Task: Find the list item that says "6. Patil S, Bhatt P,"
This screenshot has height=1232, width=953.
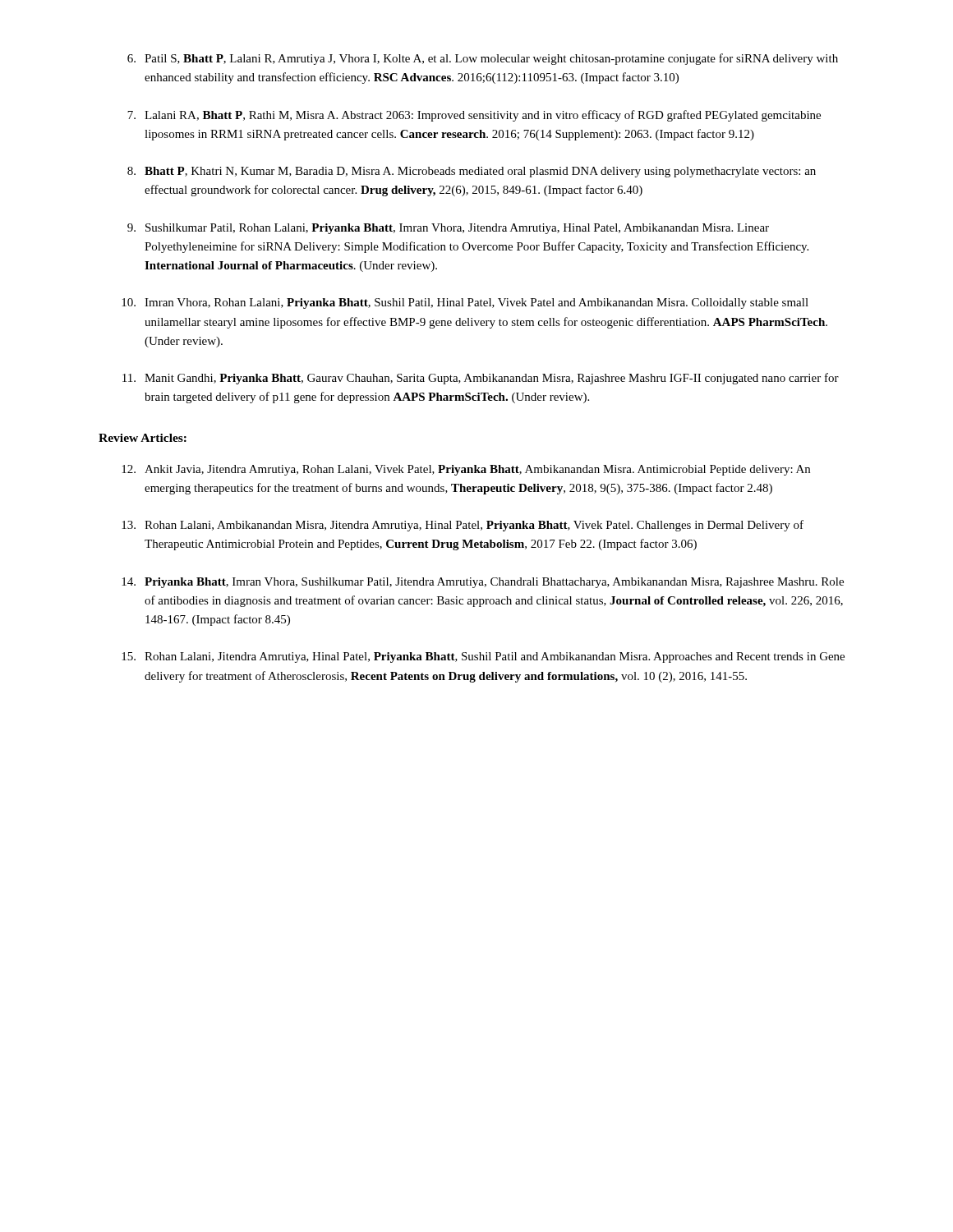Action: click(x=476, y=68)
